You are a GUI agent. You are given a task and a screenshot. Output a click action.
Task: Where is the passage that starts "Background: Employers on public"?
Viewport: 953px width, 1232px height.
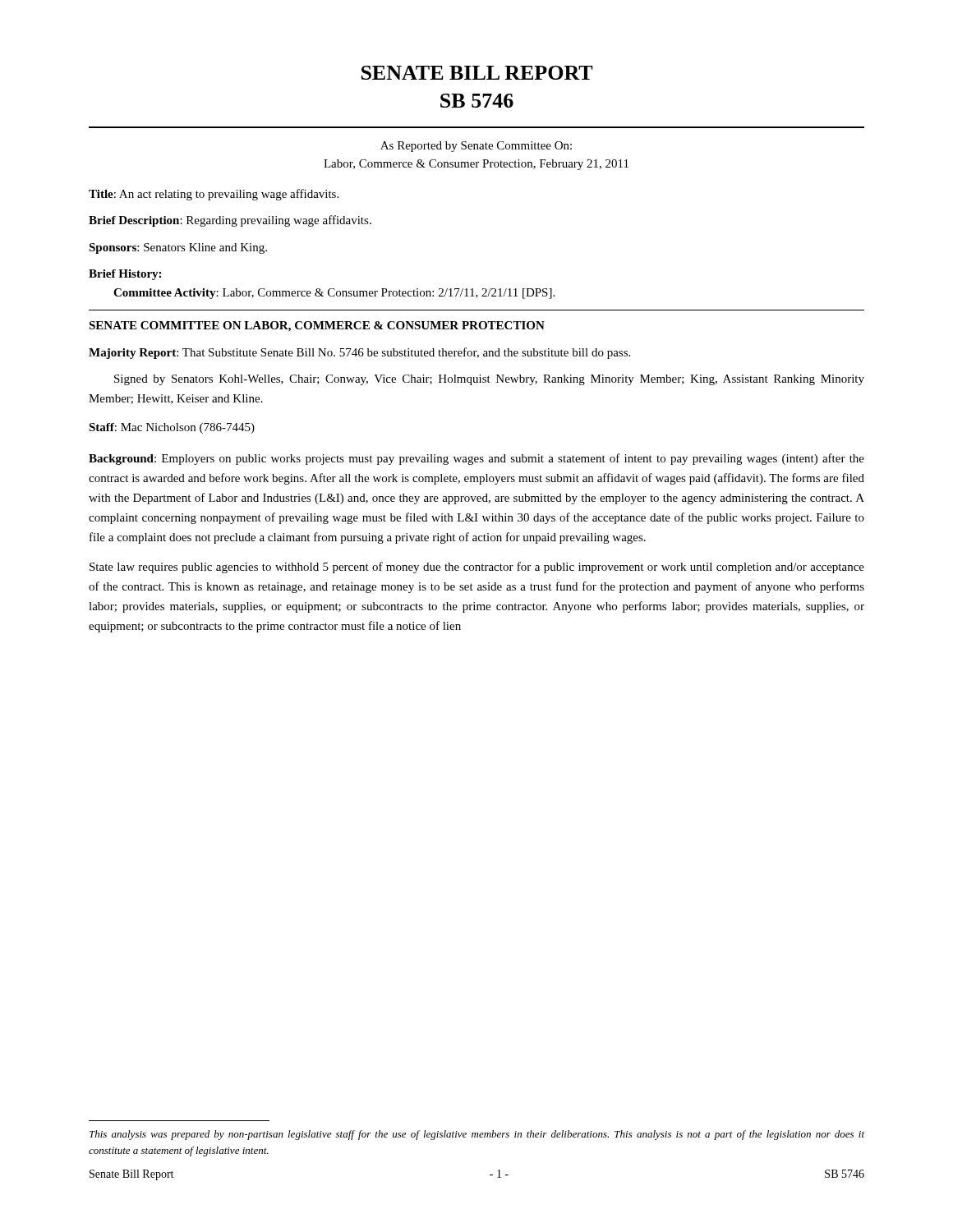coord(476,497)
